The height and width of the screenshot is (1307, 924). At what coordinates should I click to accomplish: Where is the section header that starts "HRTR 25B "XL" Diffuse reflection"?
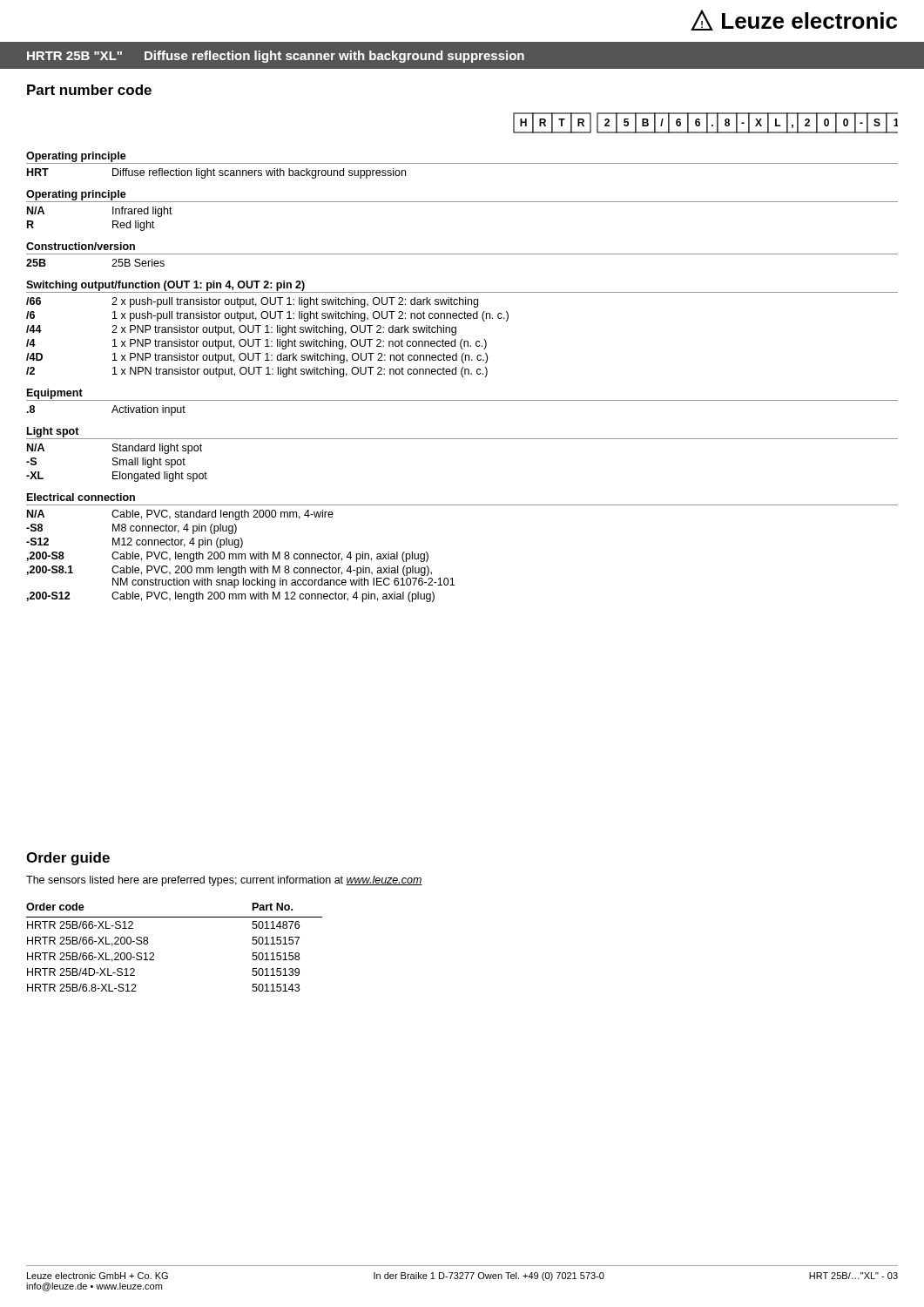pyautogui.click(x=275, y=55)
